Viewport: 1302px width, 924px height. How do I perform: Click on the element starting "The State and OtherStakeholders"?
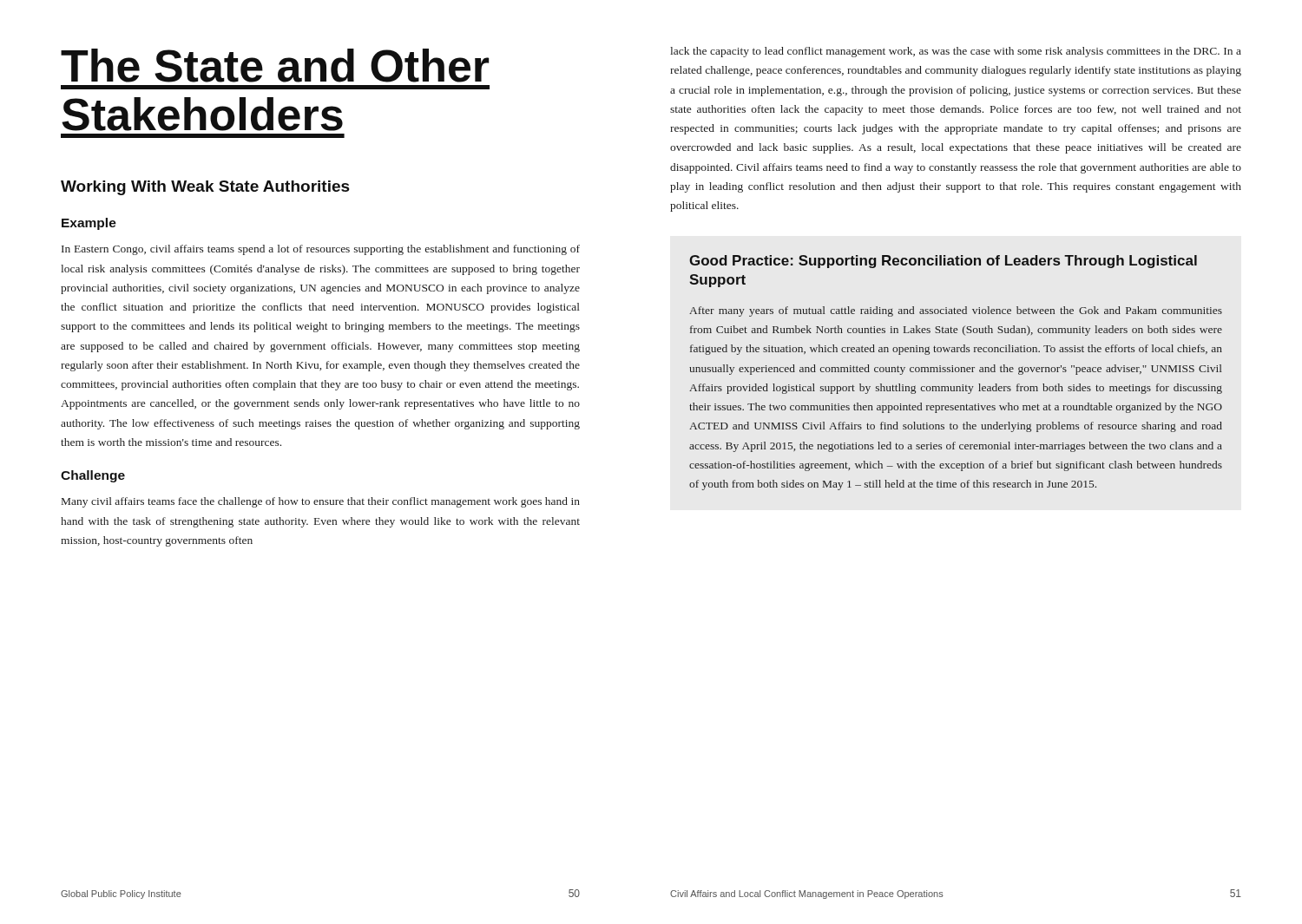pos(320,90)
